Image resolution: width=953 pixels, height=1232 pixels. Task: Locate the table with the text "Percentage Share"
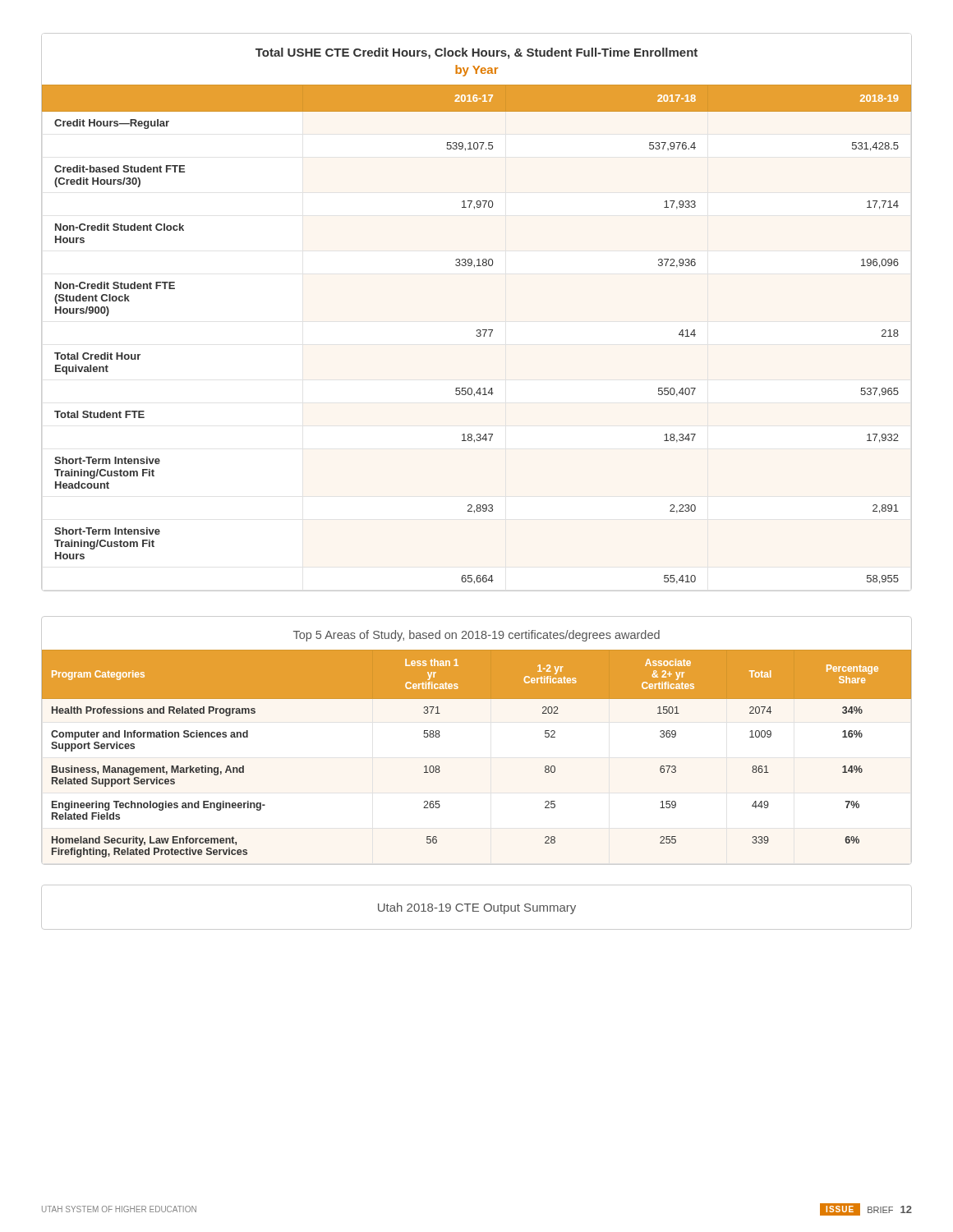[476, 740]
